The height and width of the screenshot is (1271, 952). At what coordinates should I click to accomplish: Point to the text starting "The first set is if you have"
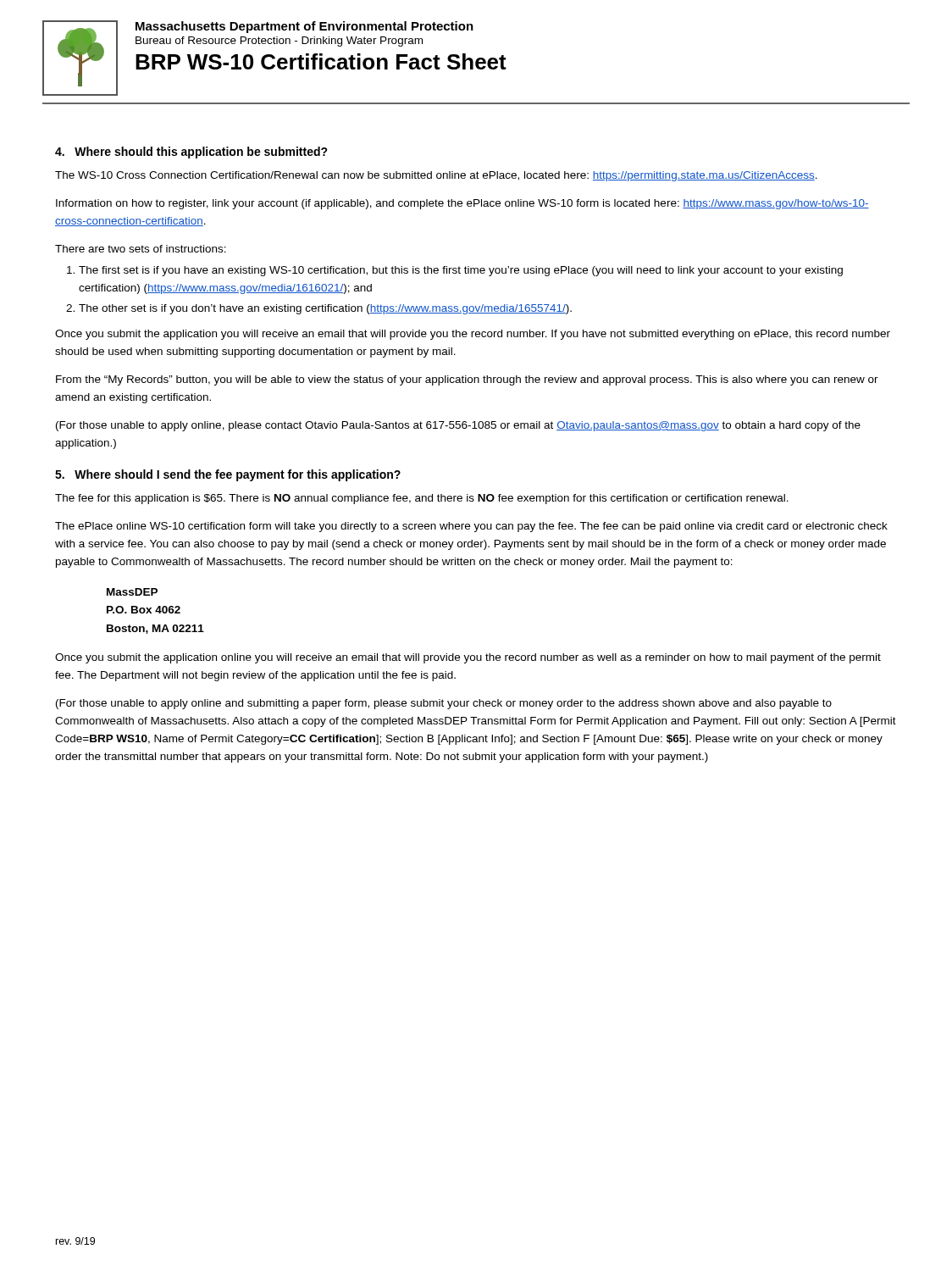pyautogui.click(x=461, y=278)
